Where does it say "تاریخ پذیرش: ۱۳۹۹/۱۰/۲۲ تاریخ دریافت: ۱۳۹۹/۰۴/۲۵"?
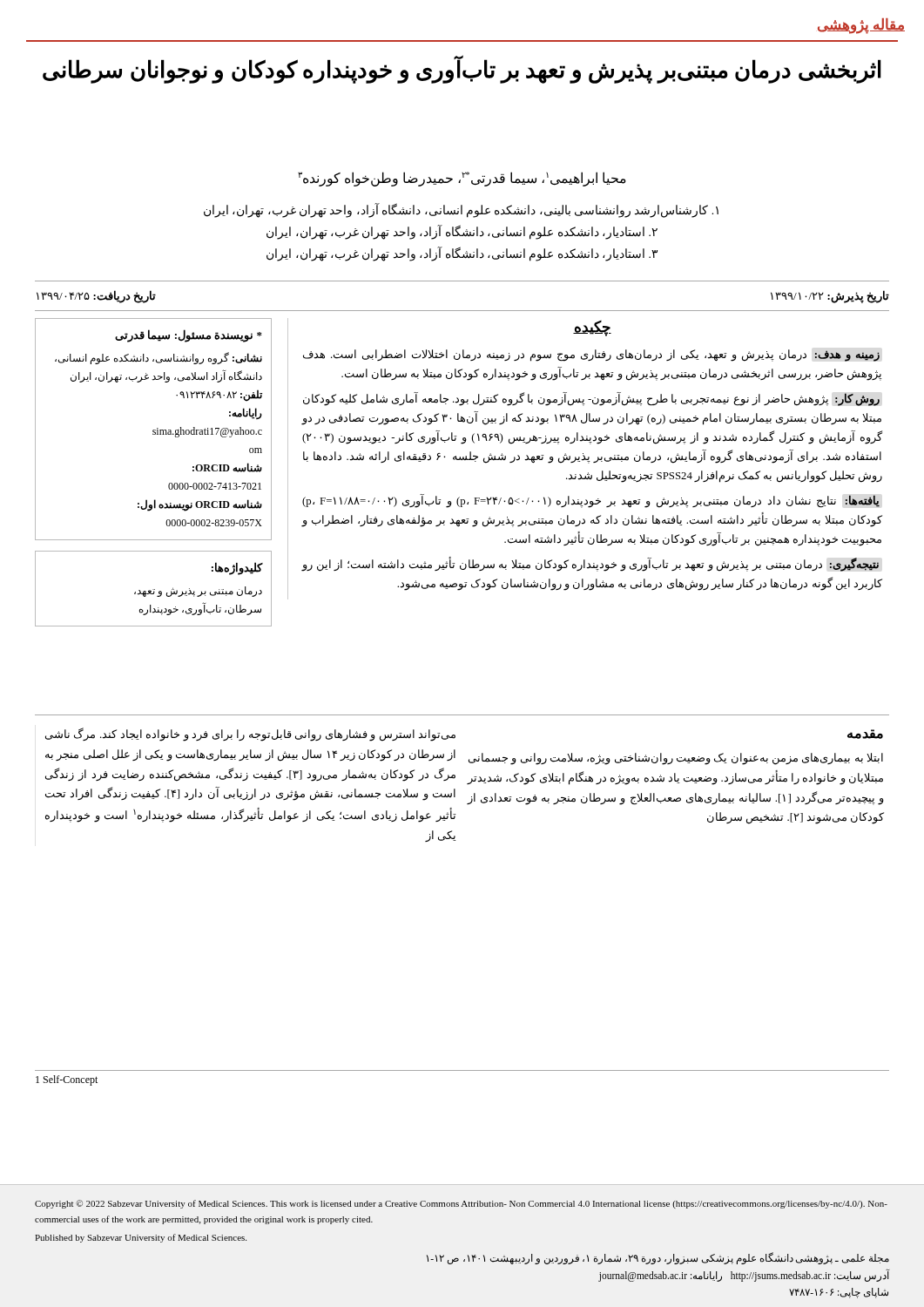 click(x=820, y=297)
